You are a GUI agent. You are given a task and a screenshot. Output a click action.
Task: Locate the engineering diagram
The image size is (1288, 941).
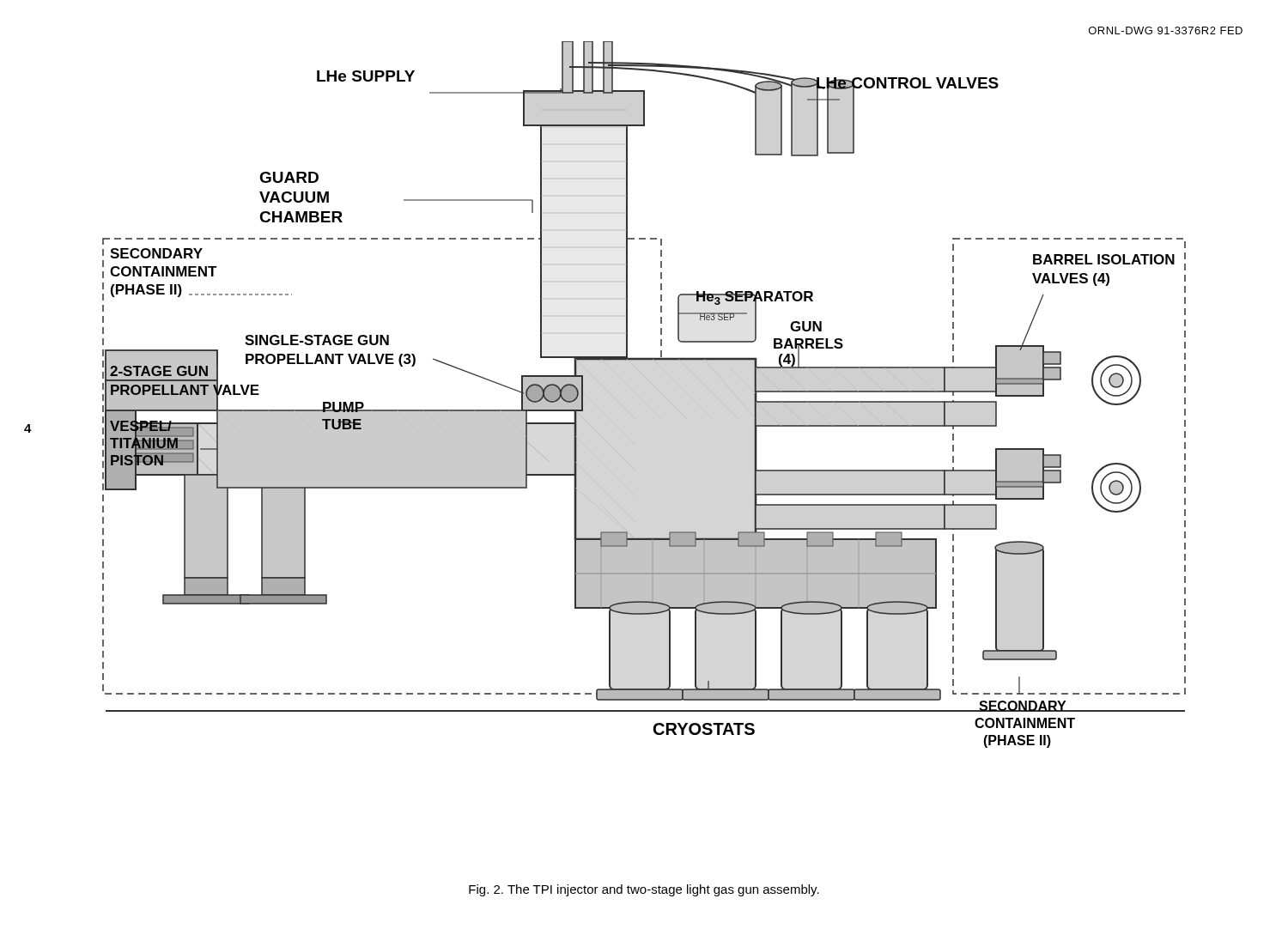647,417
